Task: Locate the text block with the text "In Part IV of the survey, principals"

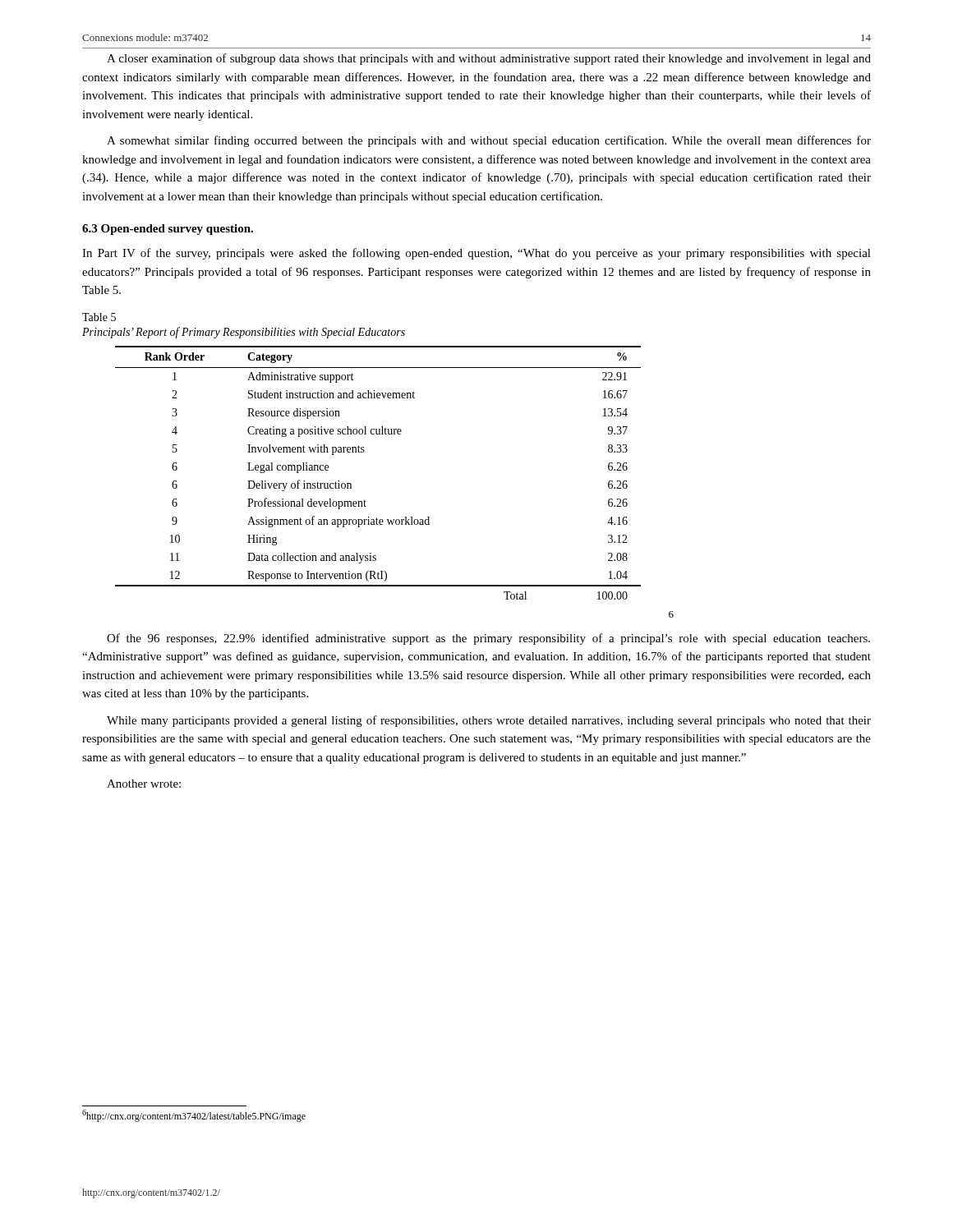Action: pos(476,272)
